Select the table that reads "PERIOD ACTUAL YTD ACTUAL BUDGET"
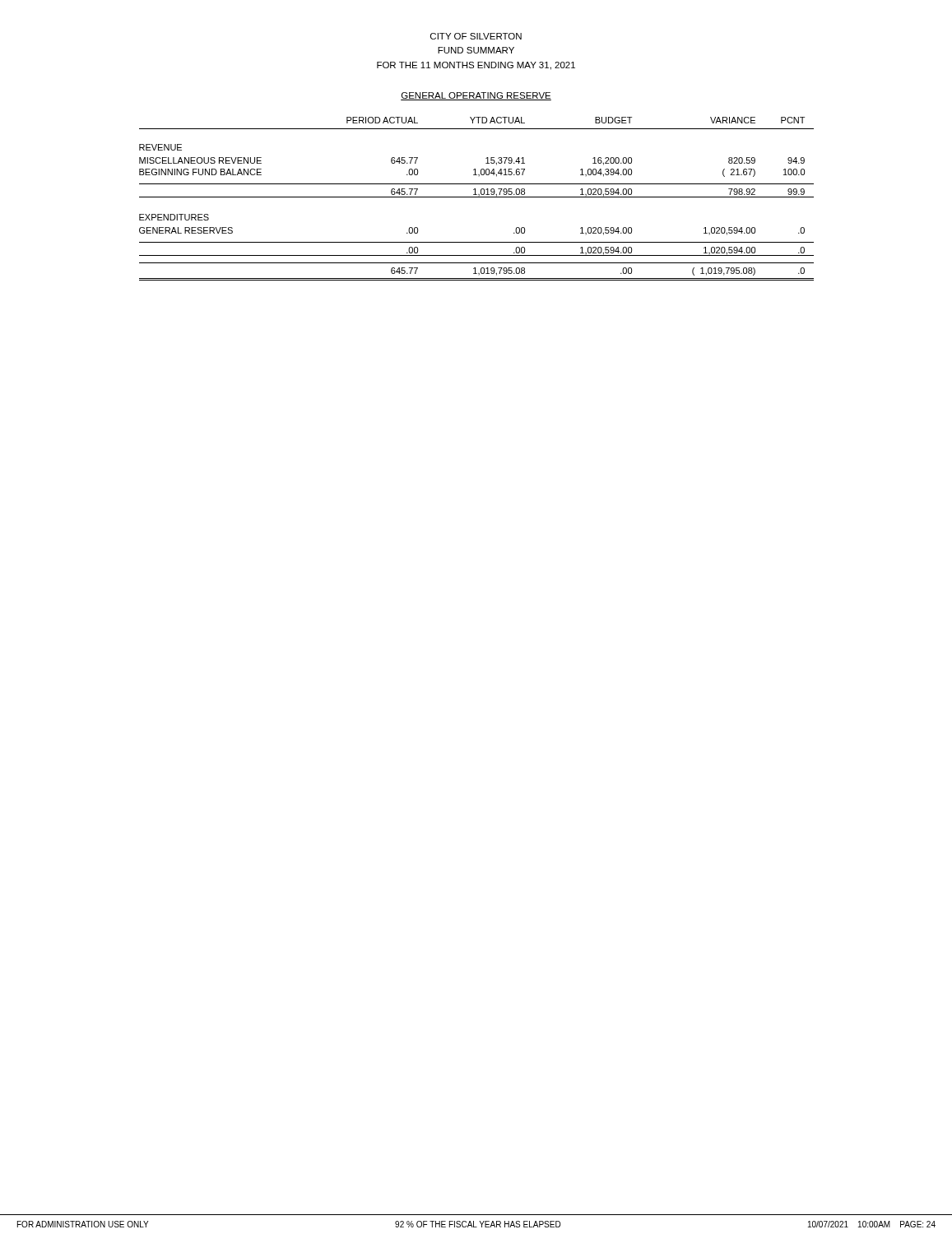Image resolution: width=952 pixels, height=1234 pixels. [476, 198]
